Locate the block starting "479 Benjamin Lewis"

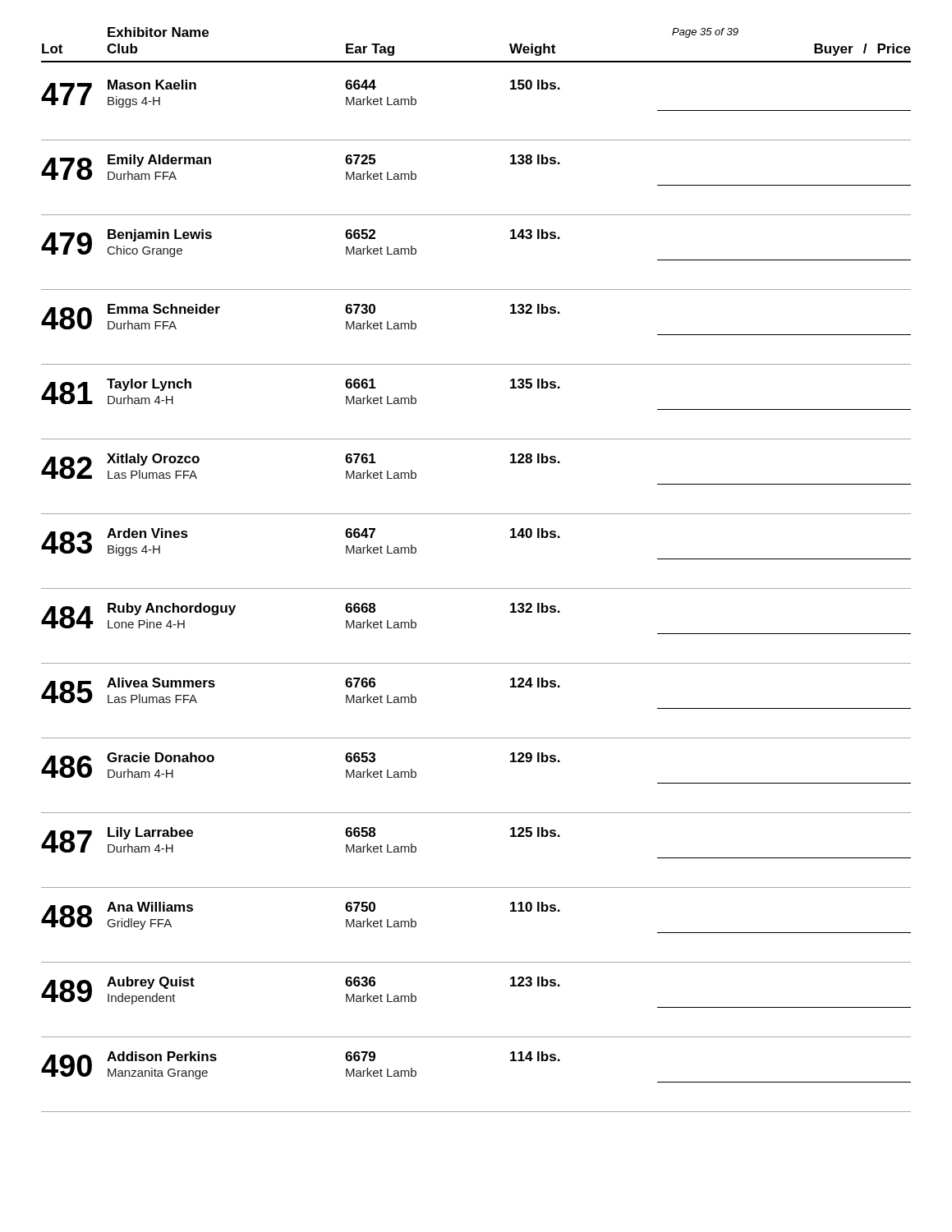coord(117,246)
